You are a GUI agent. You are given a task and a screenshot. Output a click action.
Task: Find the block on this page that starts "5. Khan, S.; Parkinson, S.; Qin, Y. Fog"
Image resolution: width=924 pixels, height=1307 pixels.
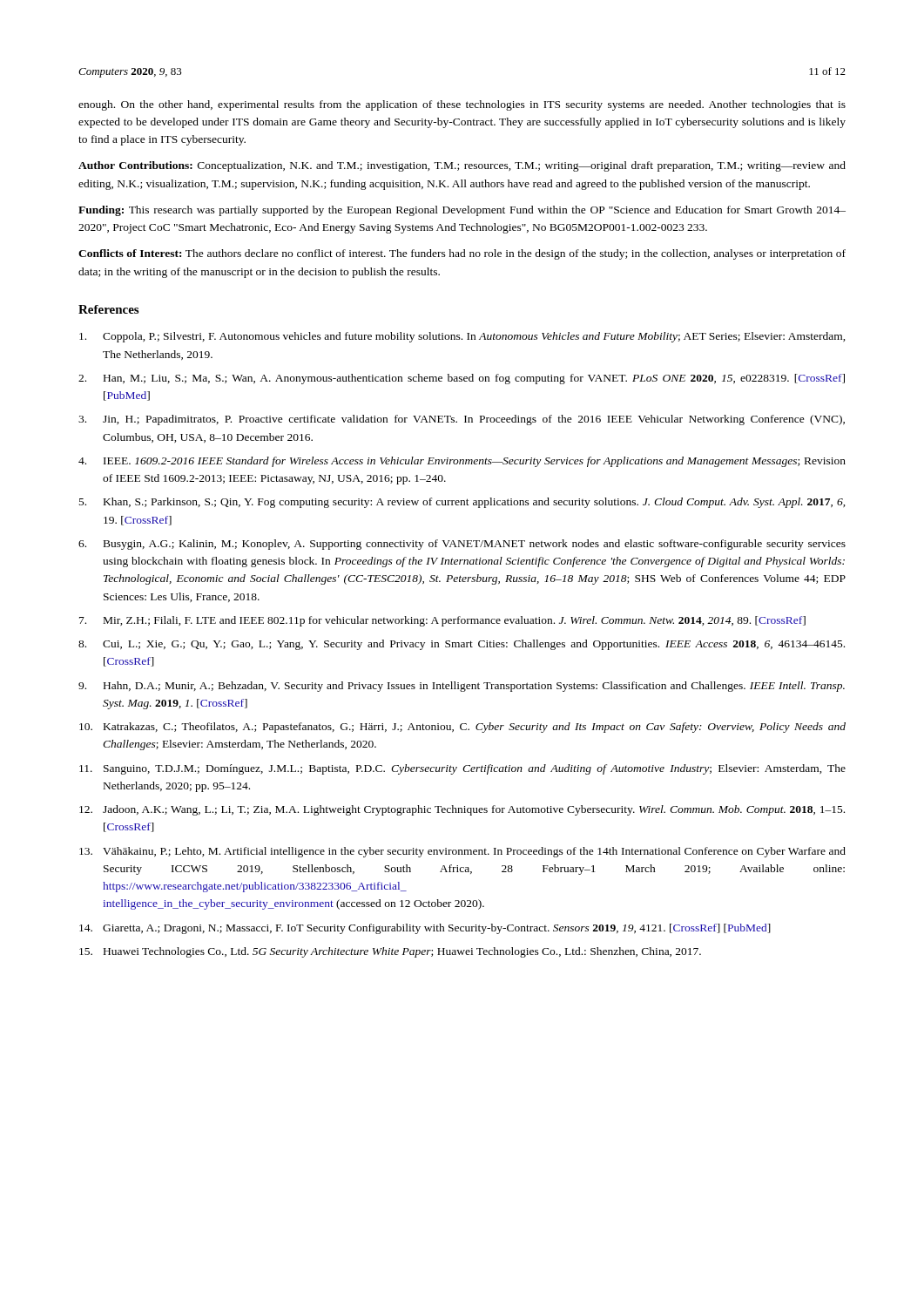(x=462, y=511)
